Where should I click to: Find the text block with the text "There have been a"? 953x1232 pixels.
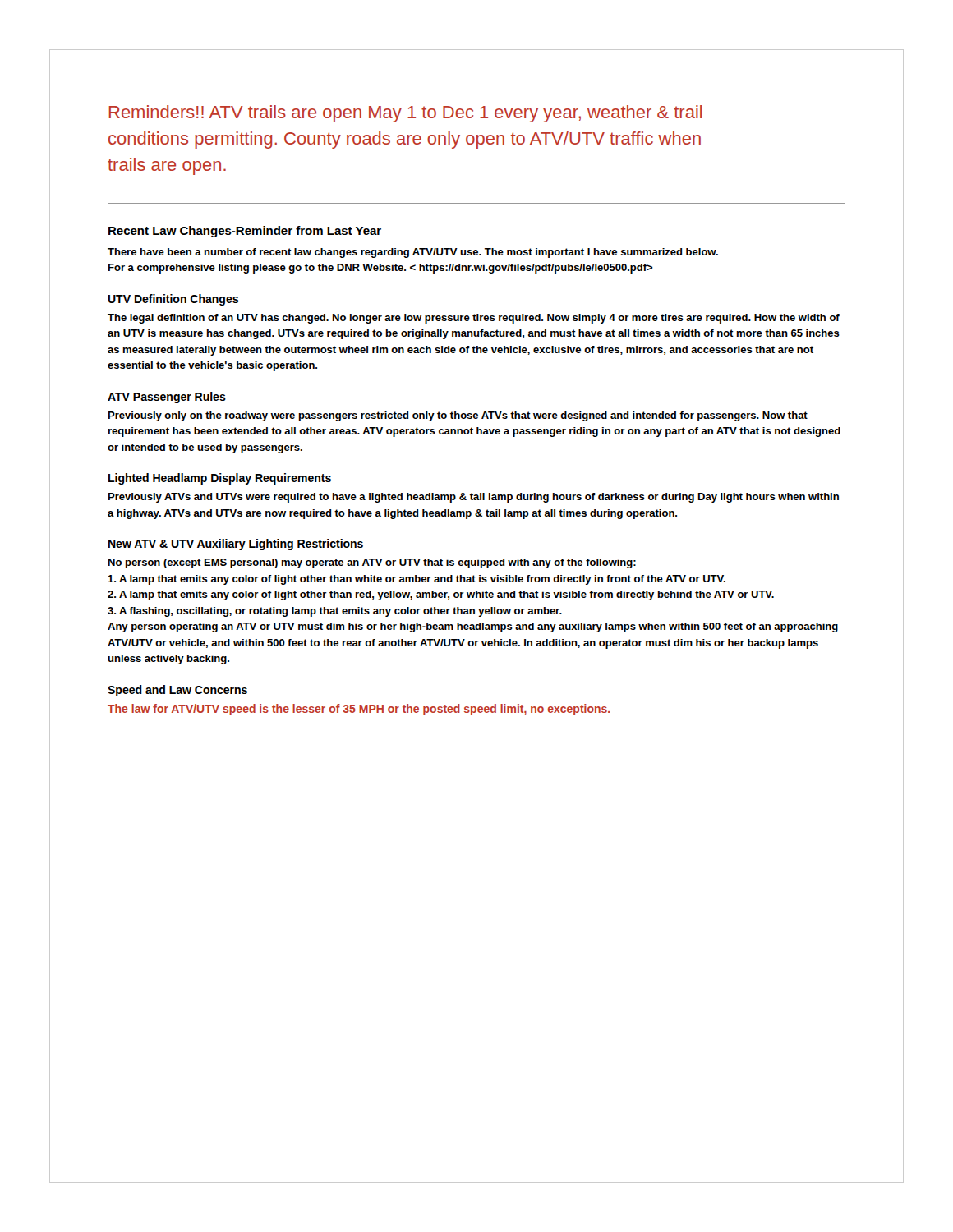[476, 260]
